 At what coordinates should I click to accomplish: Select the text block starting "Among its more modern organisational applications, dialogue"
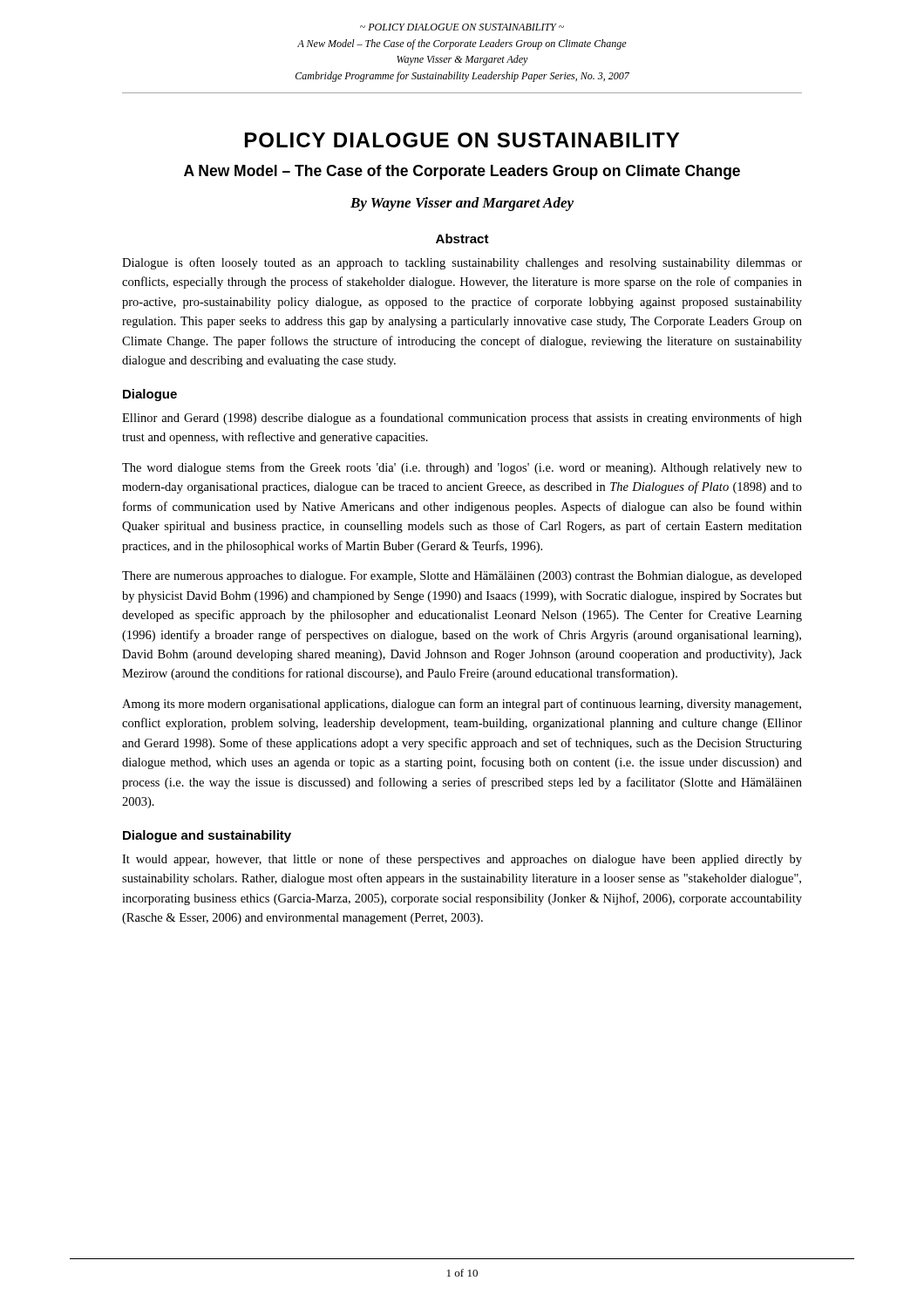(462, 753)
